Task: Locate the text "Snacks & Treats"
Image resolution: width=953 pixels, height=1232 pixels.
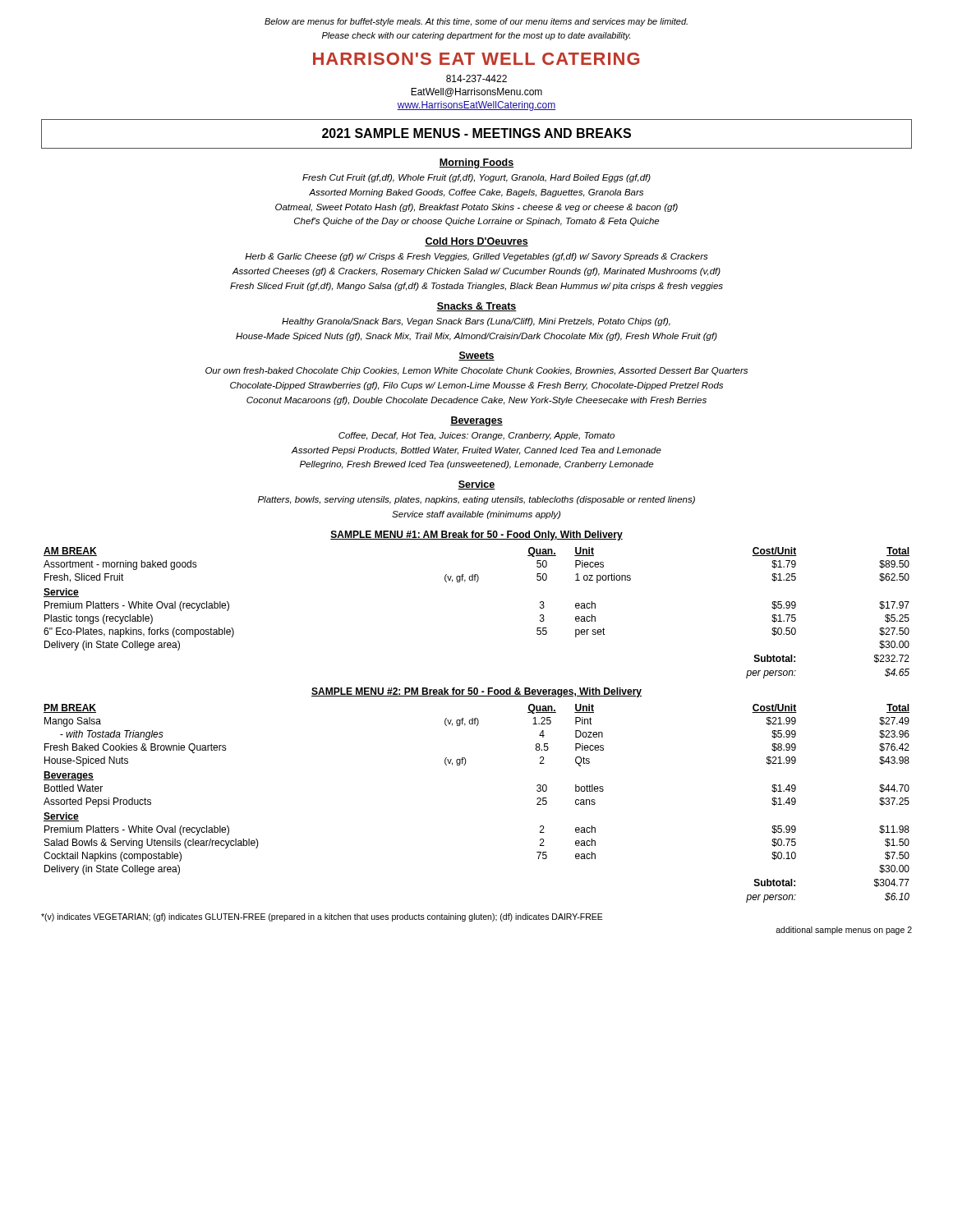Action: (476, 306)
